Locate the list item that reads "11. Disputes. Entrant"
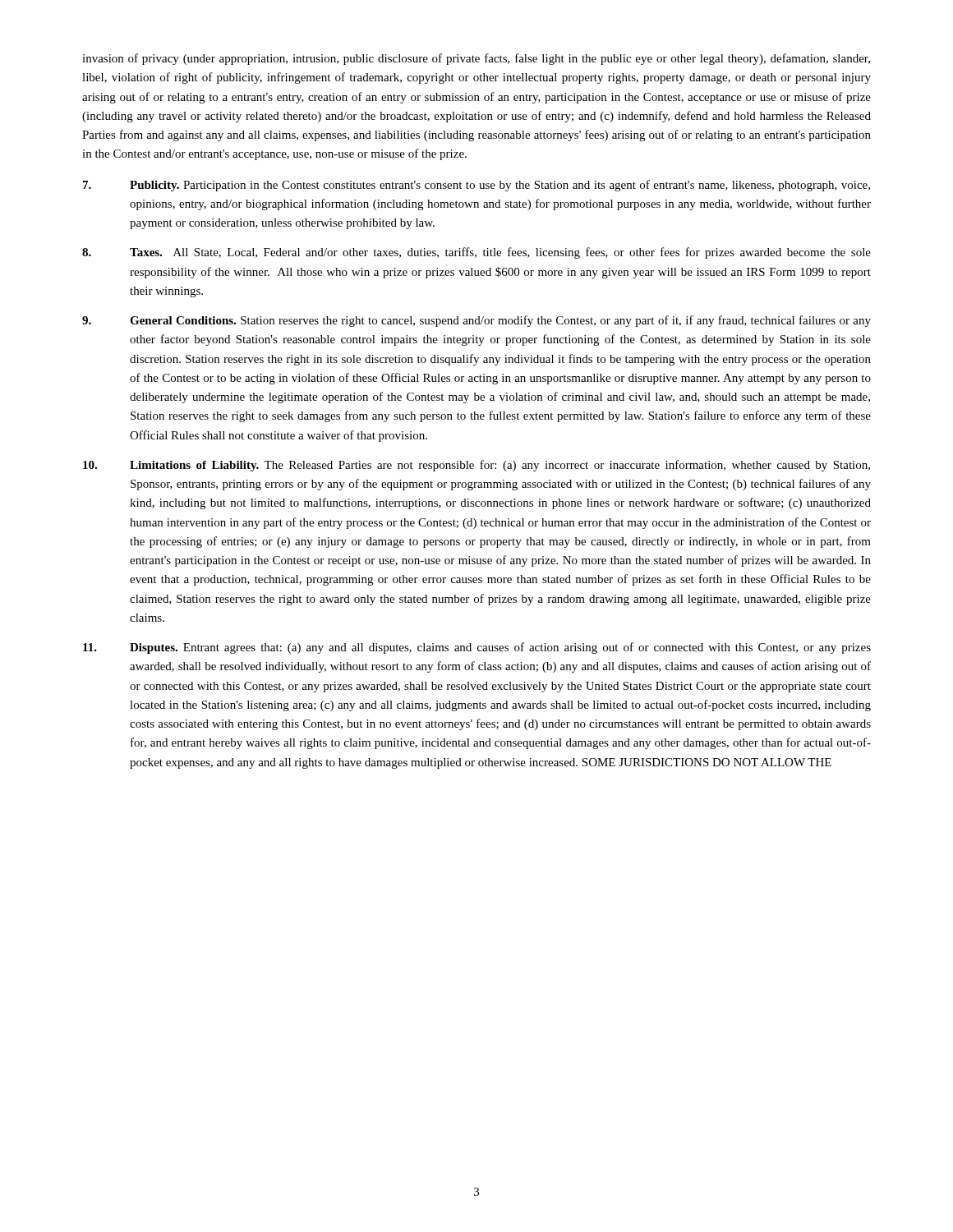Screen dimensions: 1232x953 476,705
